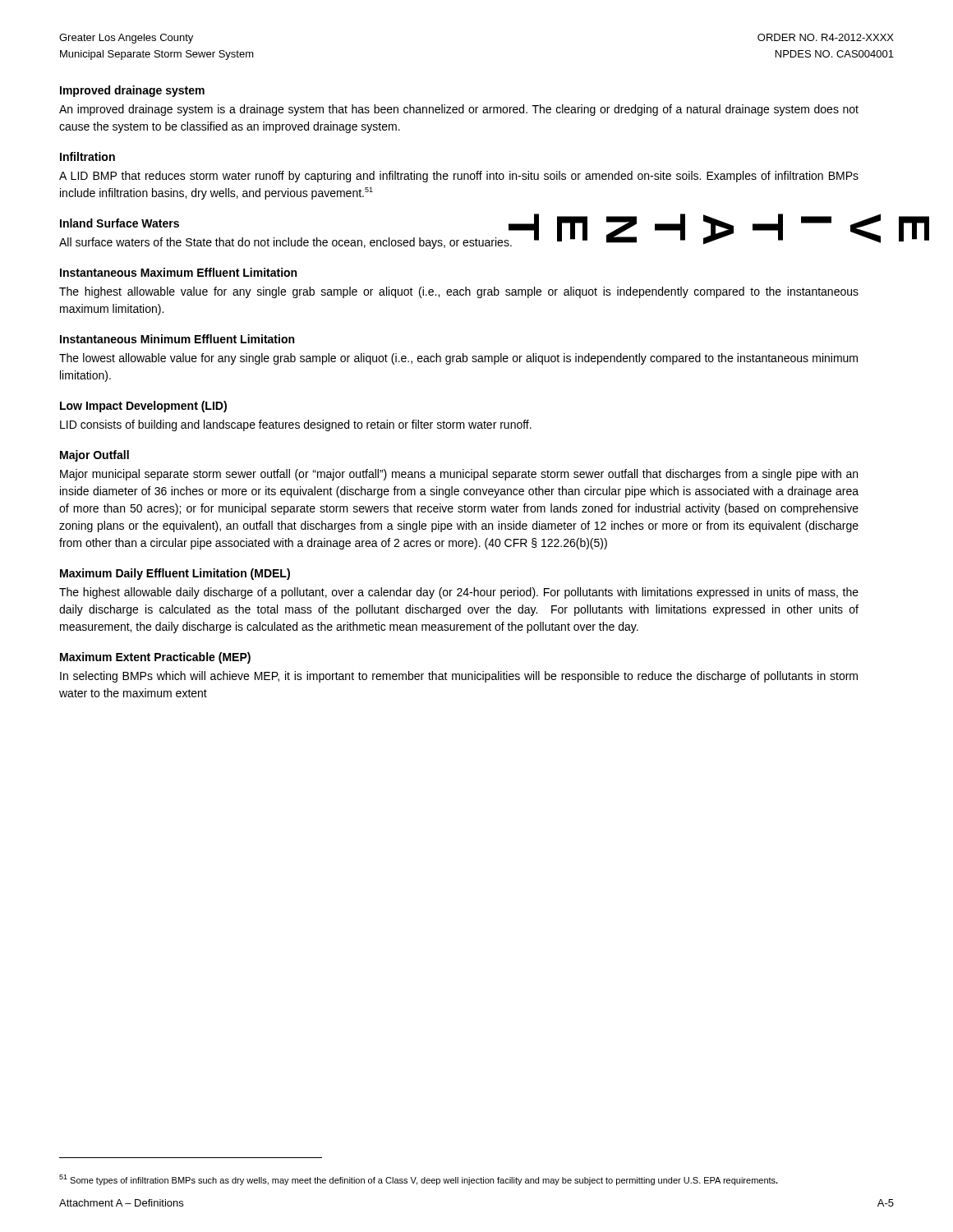The image size is (953, 1232).
Task: Click on the passage starting "LID consists of building and landscape"
Action: (x=296, y=425)
